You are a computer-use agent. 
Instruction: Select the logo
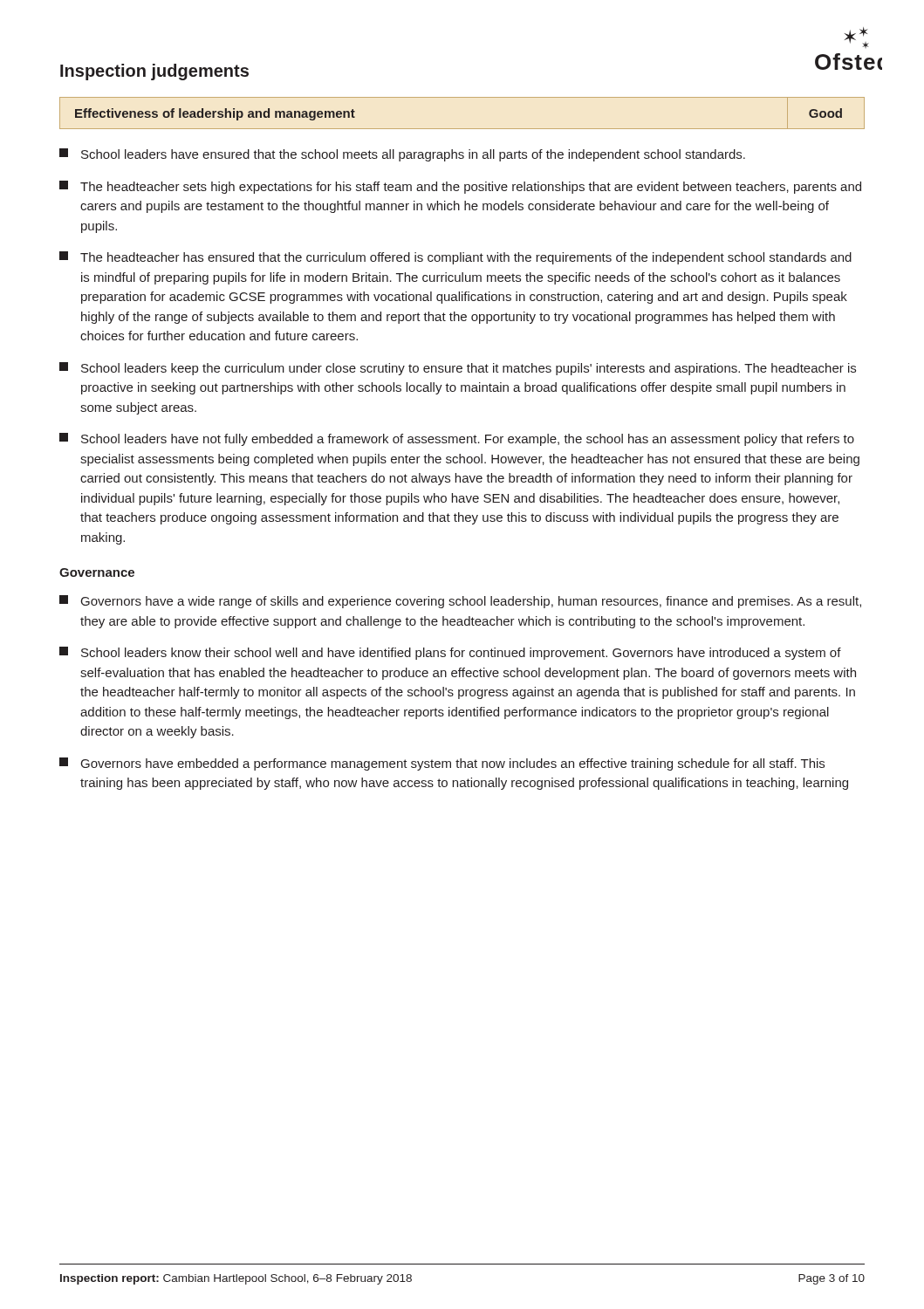(x=843, y=56)
